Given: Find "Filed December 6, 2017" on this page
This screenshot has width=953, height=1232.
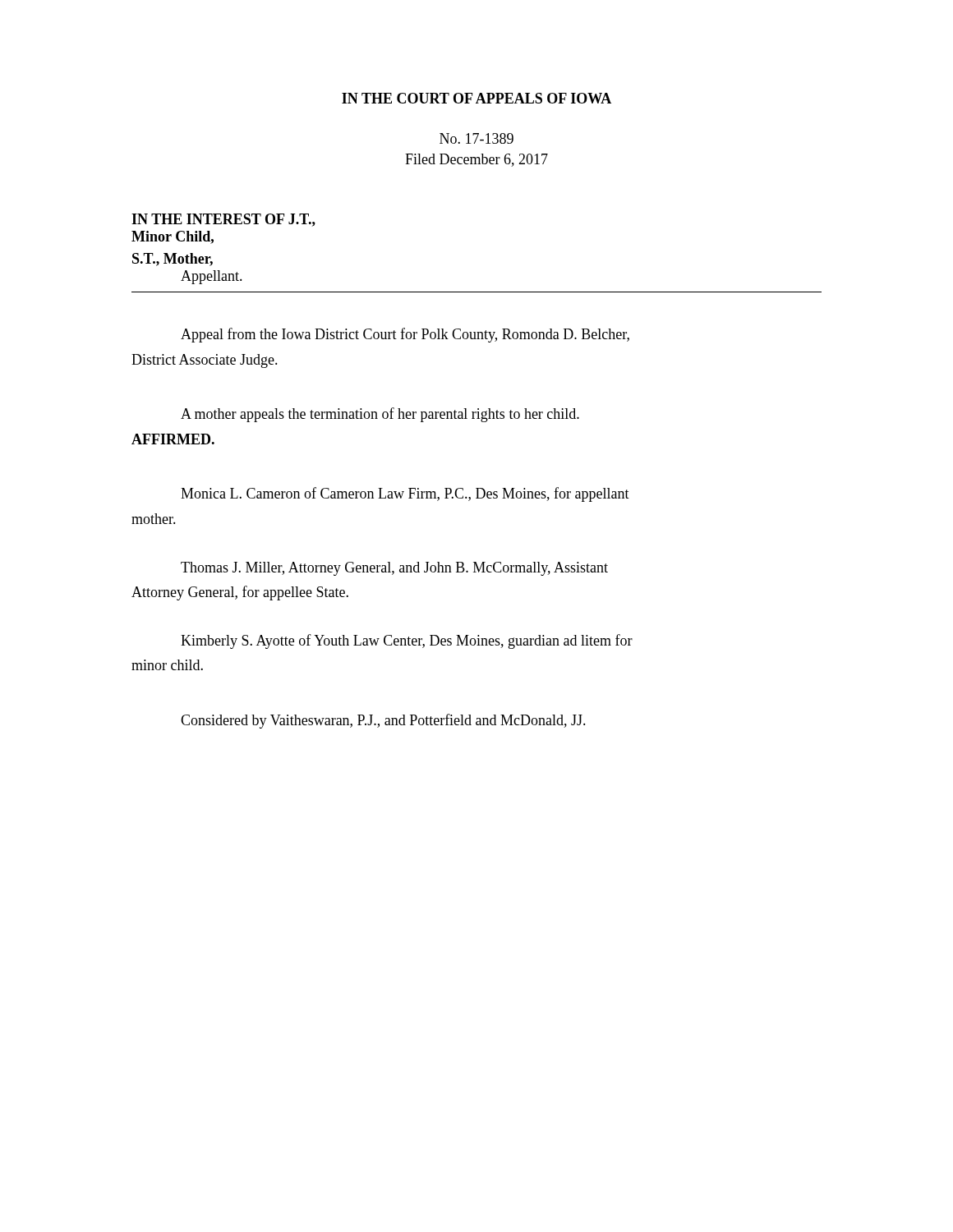Looking at the screenshot, I should click(x=476, y=159).
